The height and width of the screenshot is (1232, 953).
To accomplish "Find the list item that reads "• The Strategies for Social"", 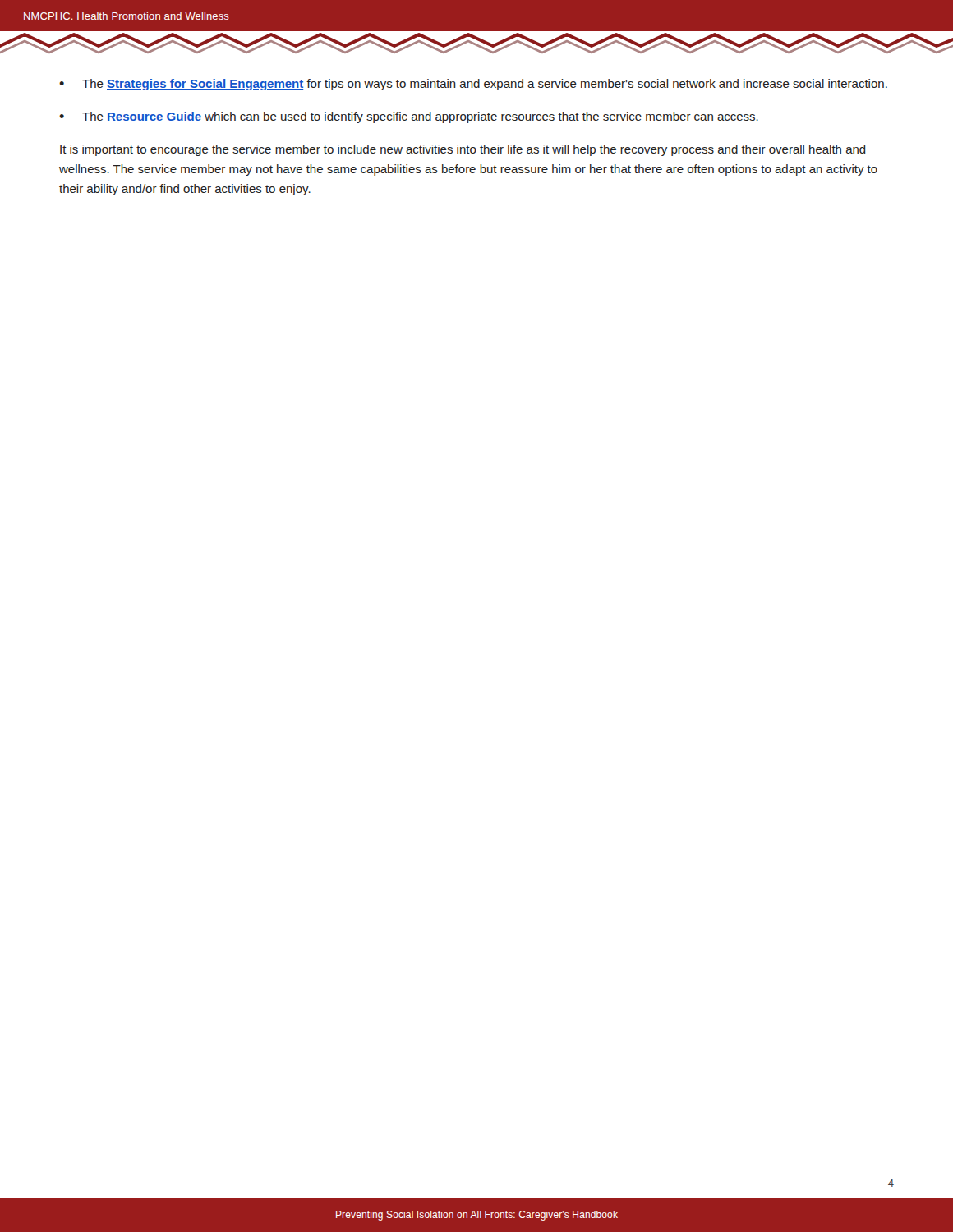I will click(x=476, y=85).
